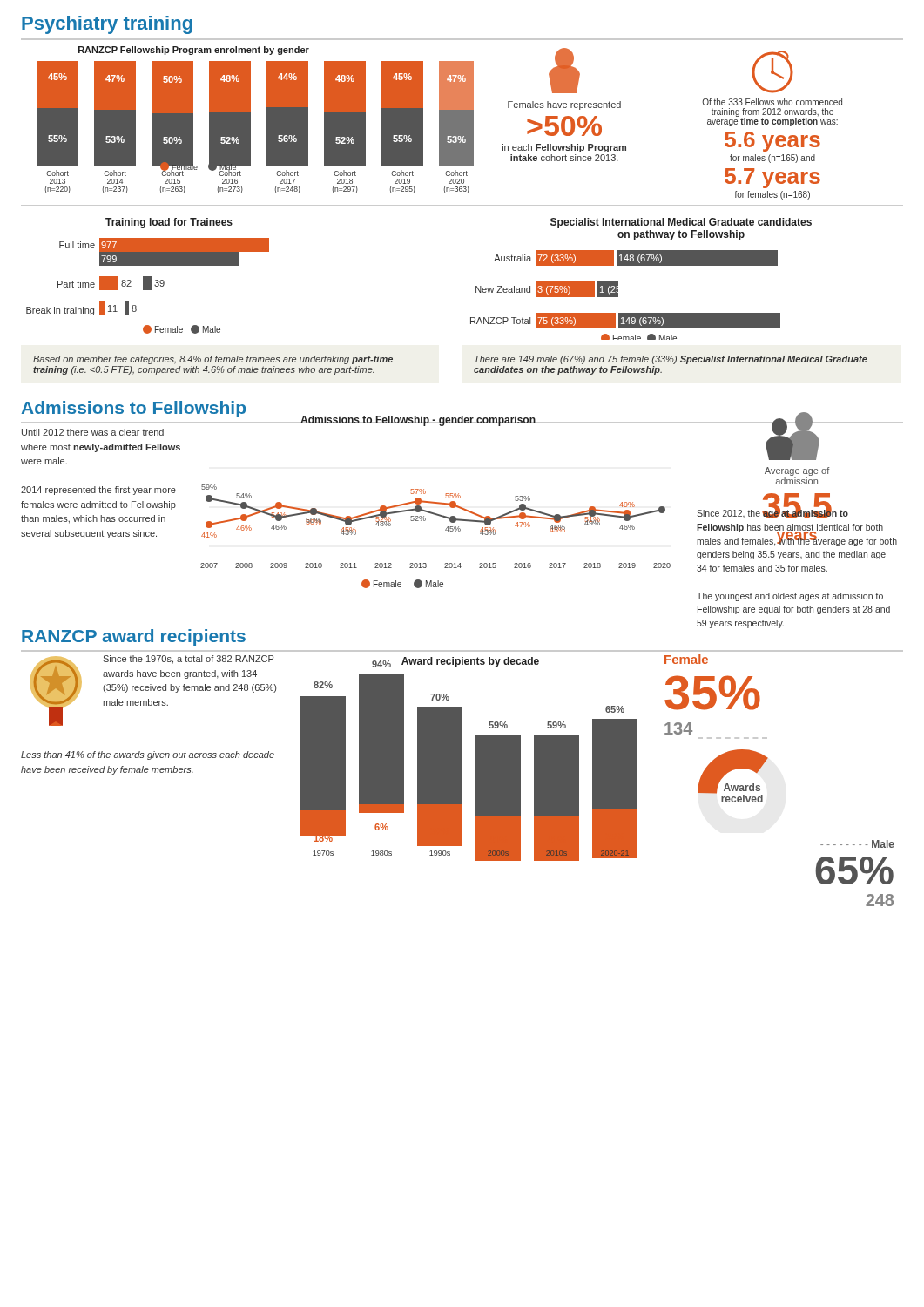This screenshot has height=1307, width=924.
Task: Select the block starting "Since 2012, the"
Action: (x=797, y=568)
